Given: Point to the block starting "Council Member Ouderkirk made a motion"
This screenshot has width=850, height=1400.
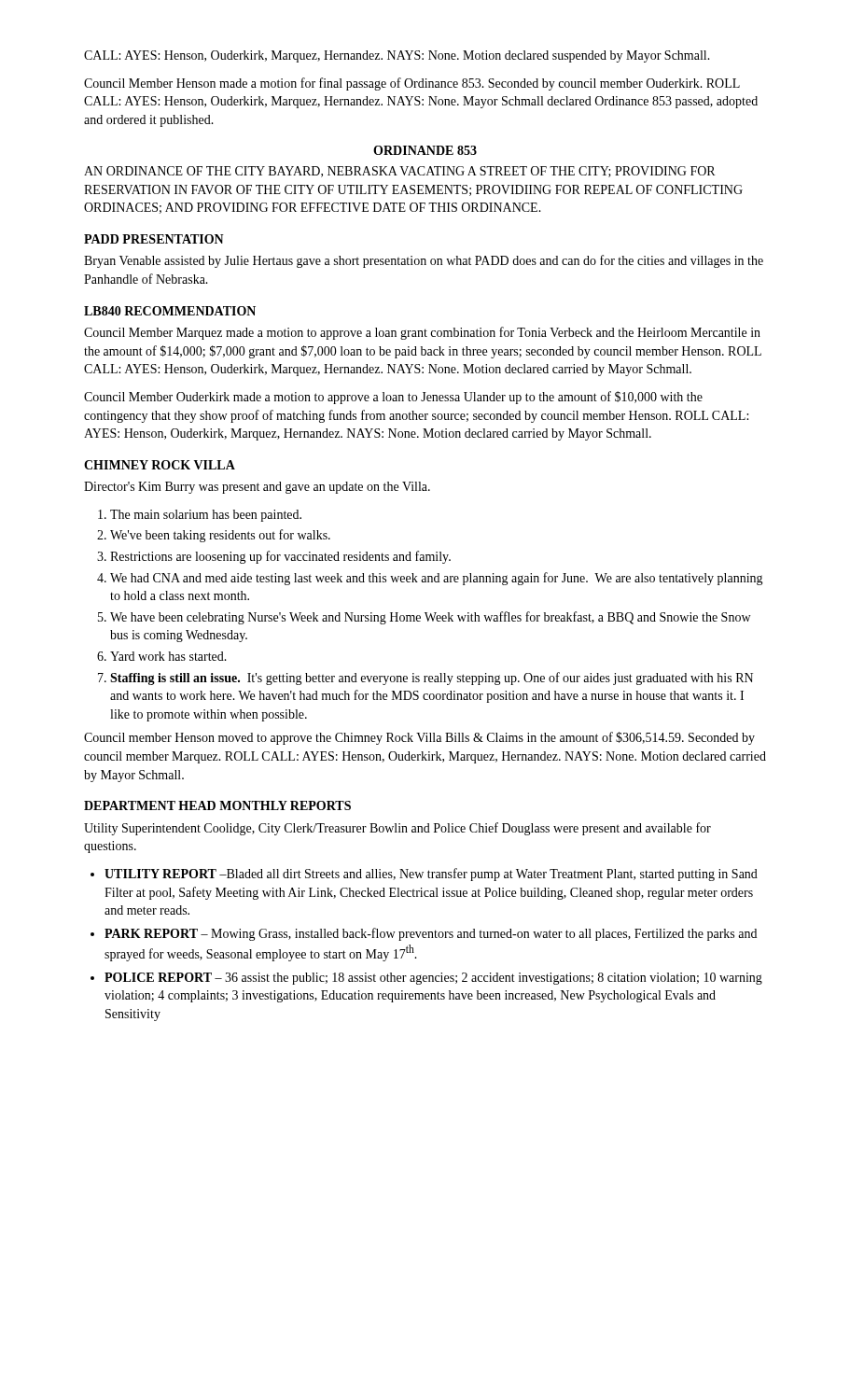Looking at the screenshot, I should coord(425,416).
